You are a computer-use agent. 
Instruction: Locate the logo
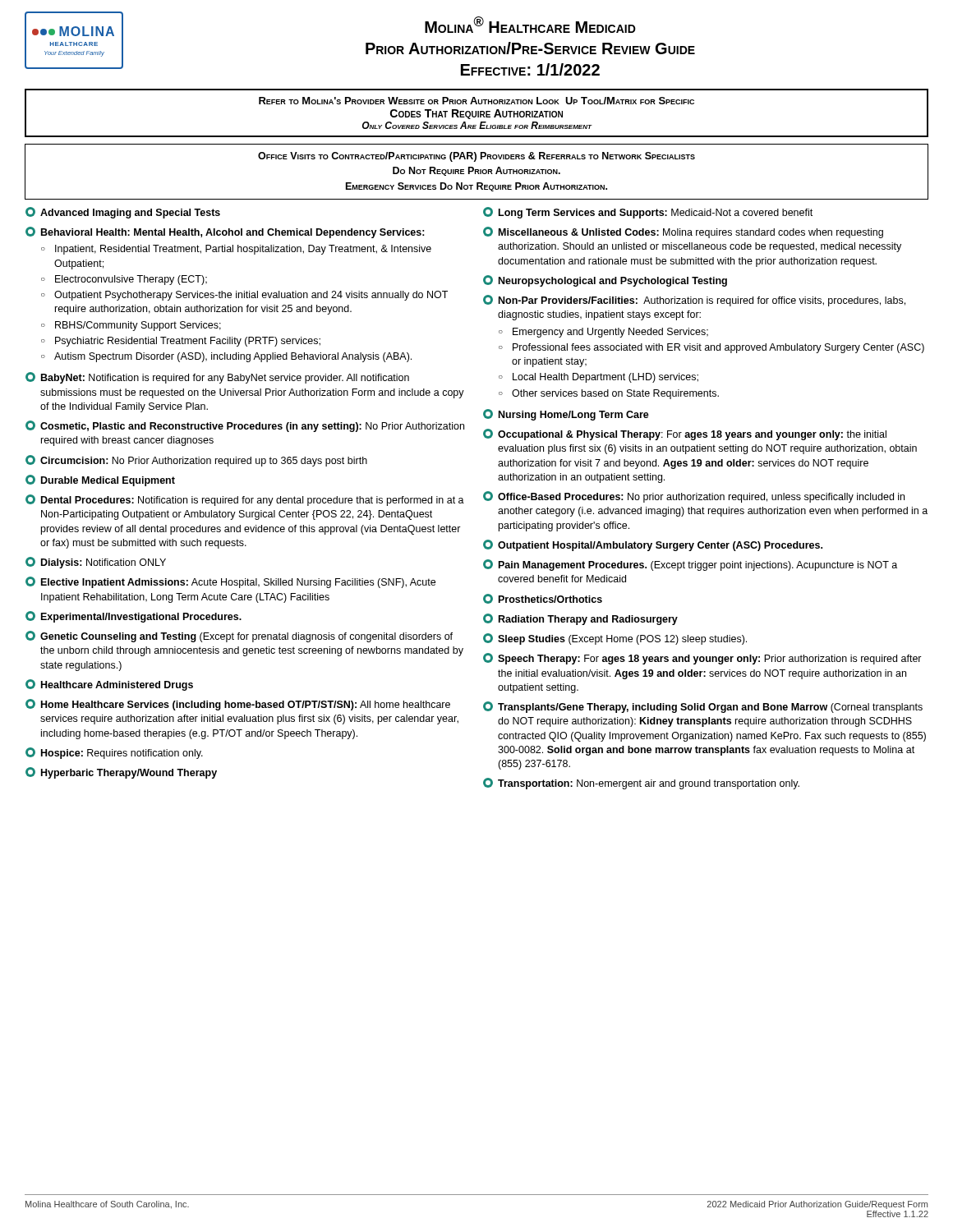tap(74, 40)
